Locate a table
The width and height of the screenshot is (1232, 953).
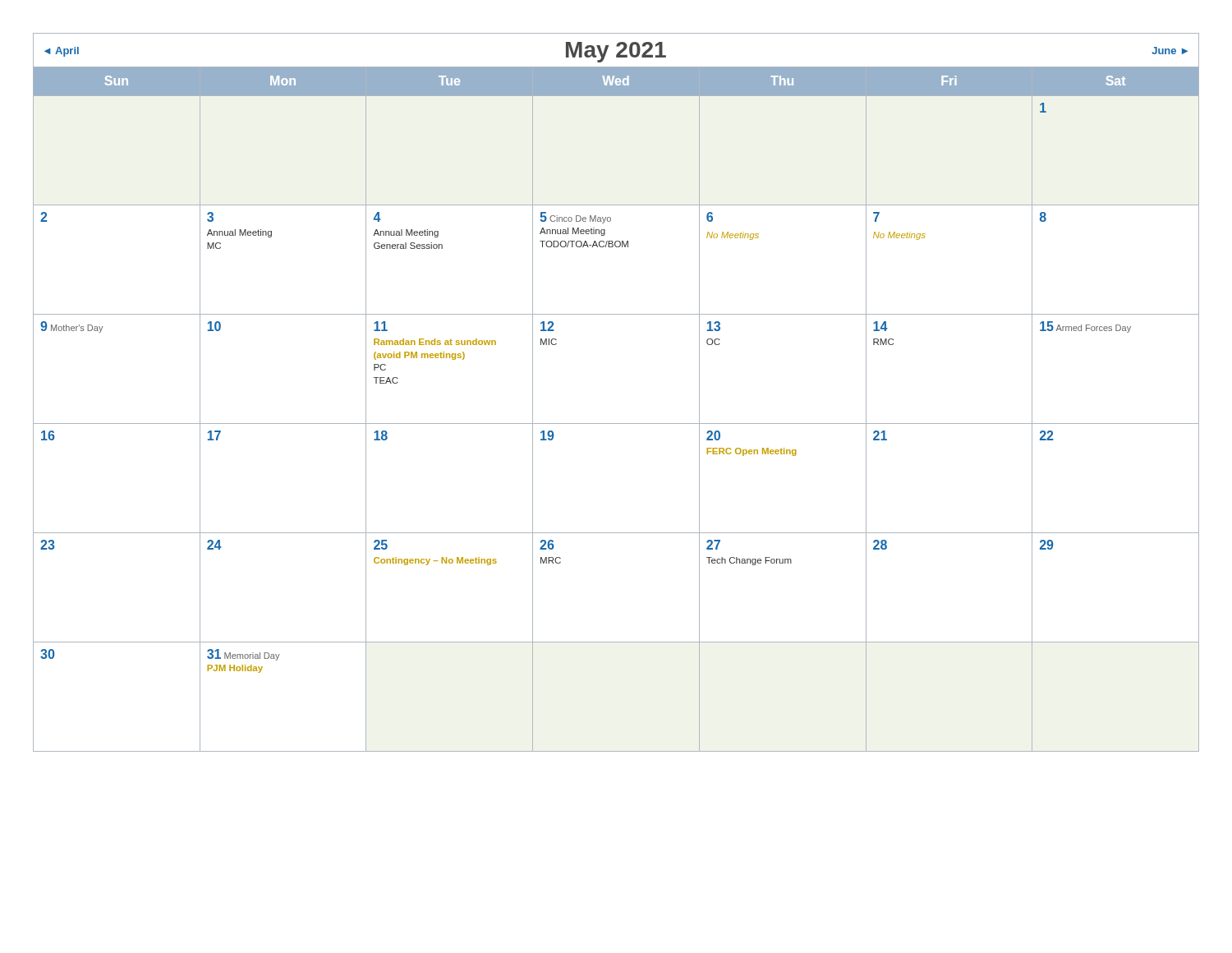point(616,409)
